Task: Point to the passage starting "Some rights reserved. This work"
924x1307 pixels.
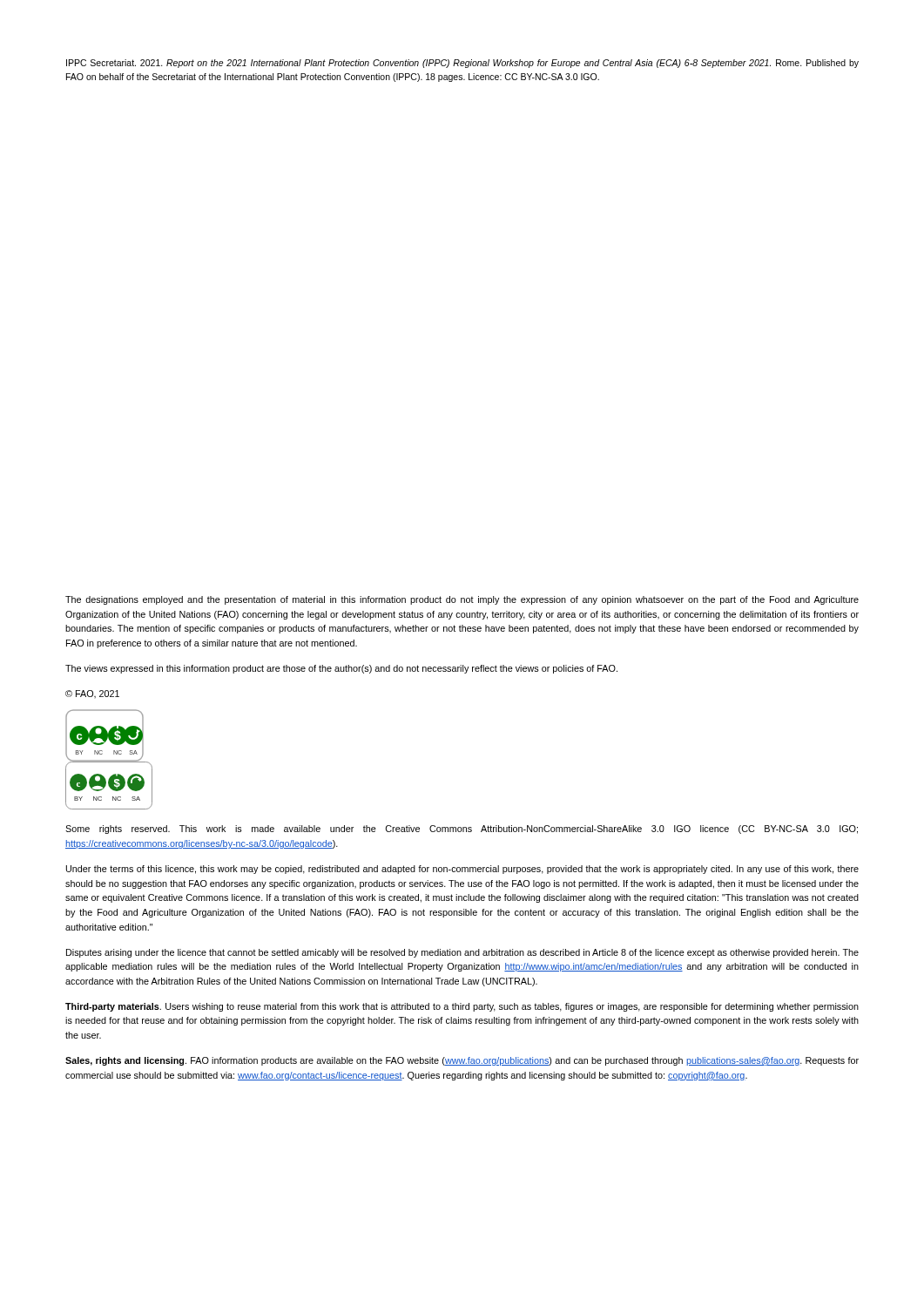Action: pyautogui.click(x=462, y=836)
